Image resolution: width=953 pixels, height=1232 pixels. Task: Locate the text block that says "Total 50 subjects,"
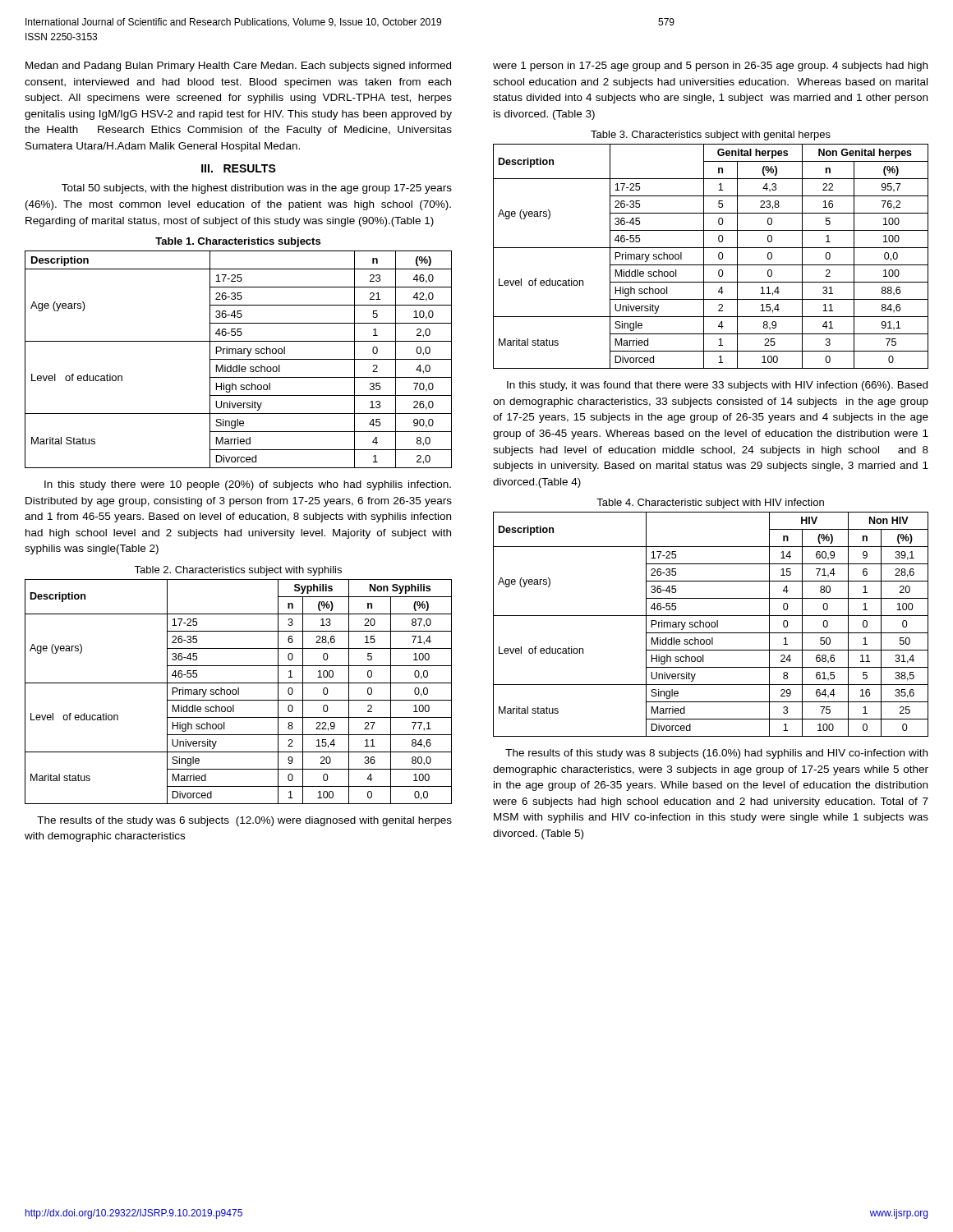click(238, 204)
